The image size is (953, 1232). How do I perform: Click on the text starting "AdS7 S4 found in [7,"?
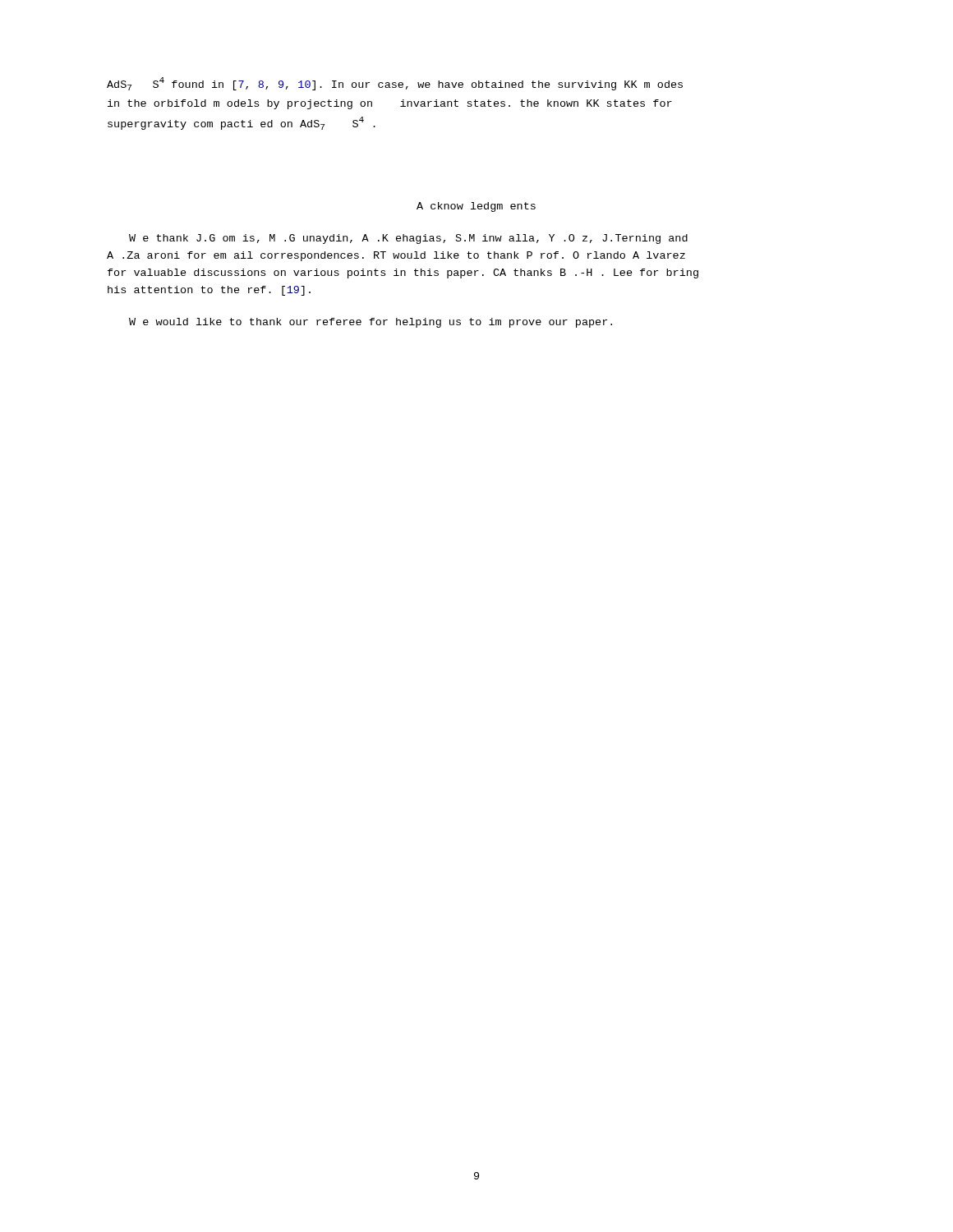pyautogui.click(x=395, y=104)
